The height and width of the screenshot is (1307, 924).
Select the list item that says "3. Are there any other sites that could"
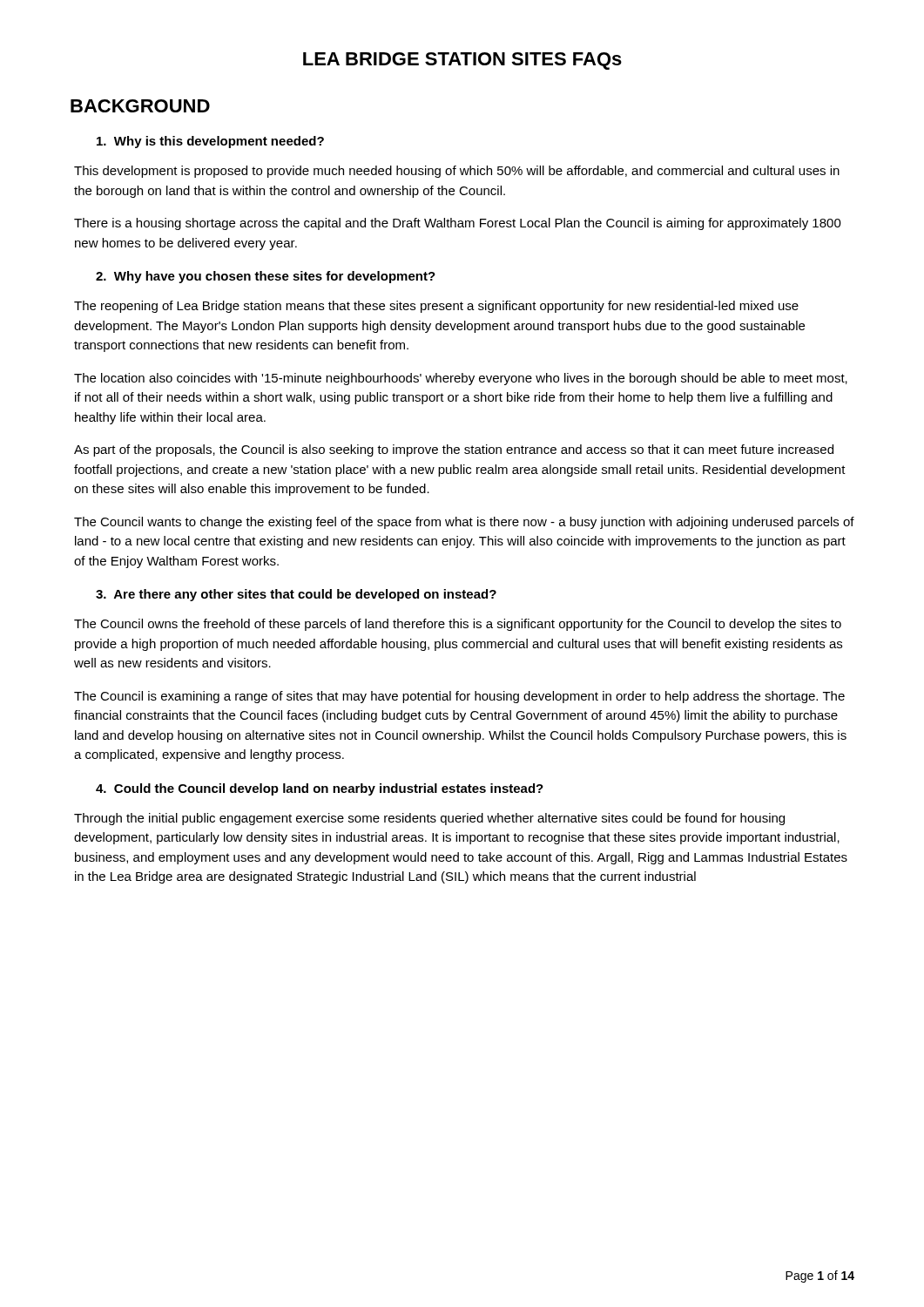point(296,594)
